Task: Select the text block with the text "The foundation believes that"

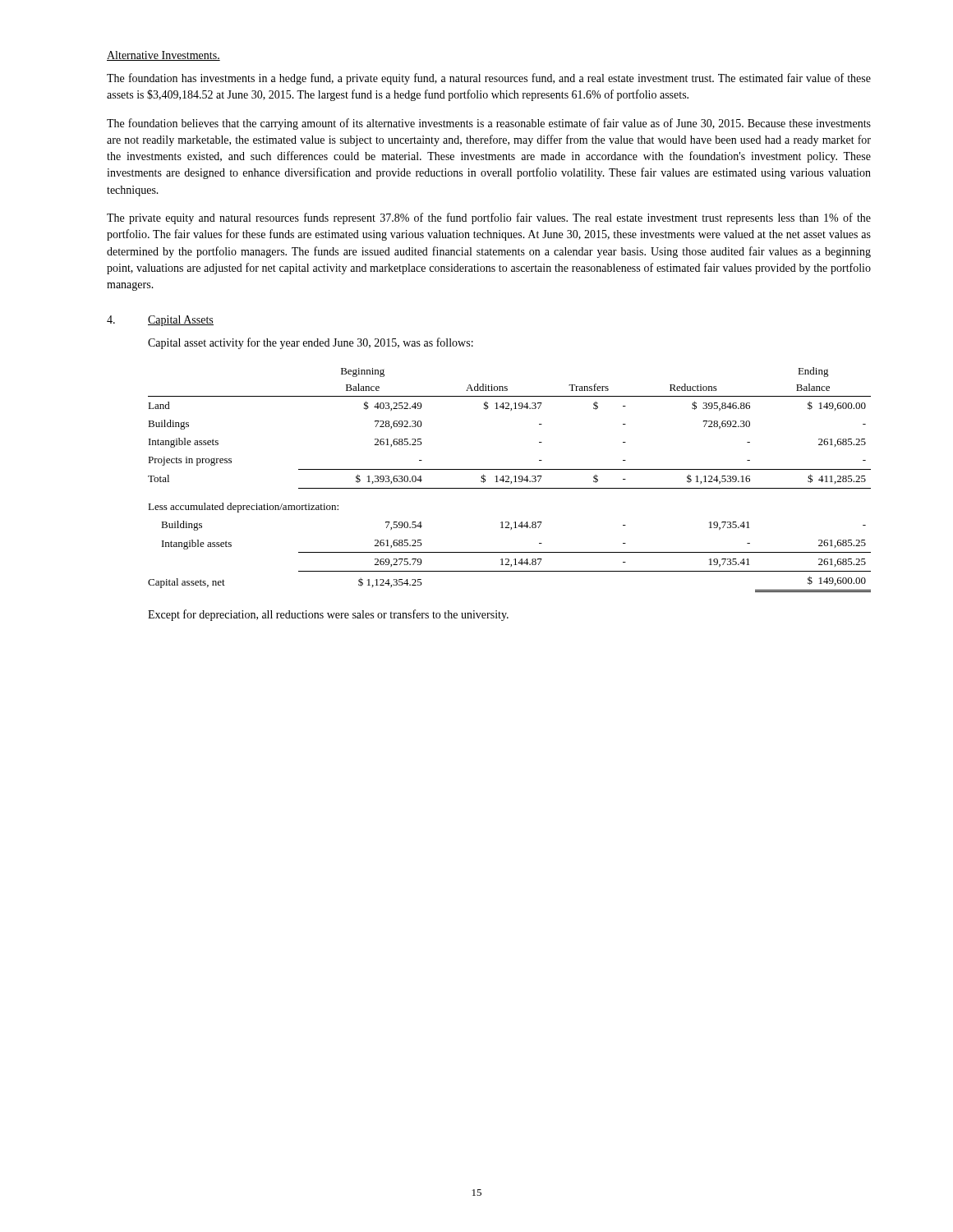Action: coord(489,157)
